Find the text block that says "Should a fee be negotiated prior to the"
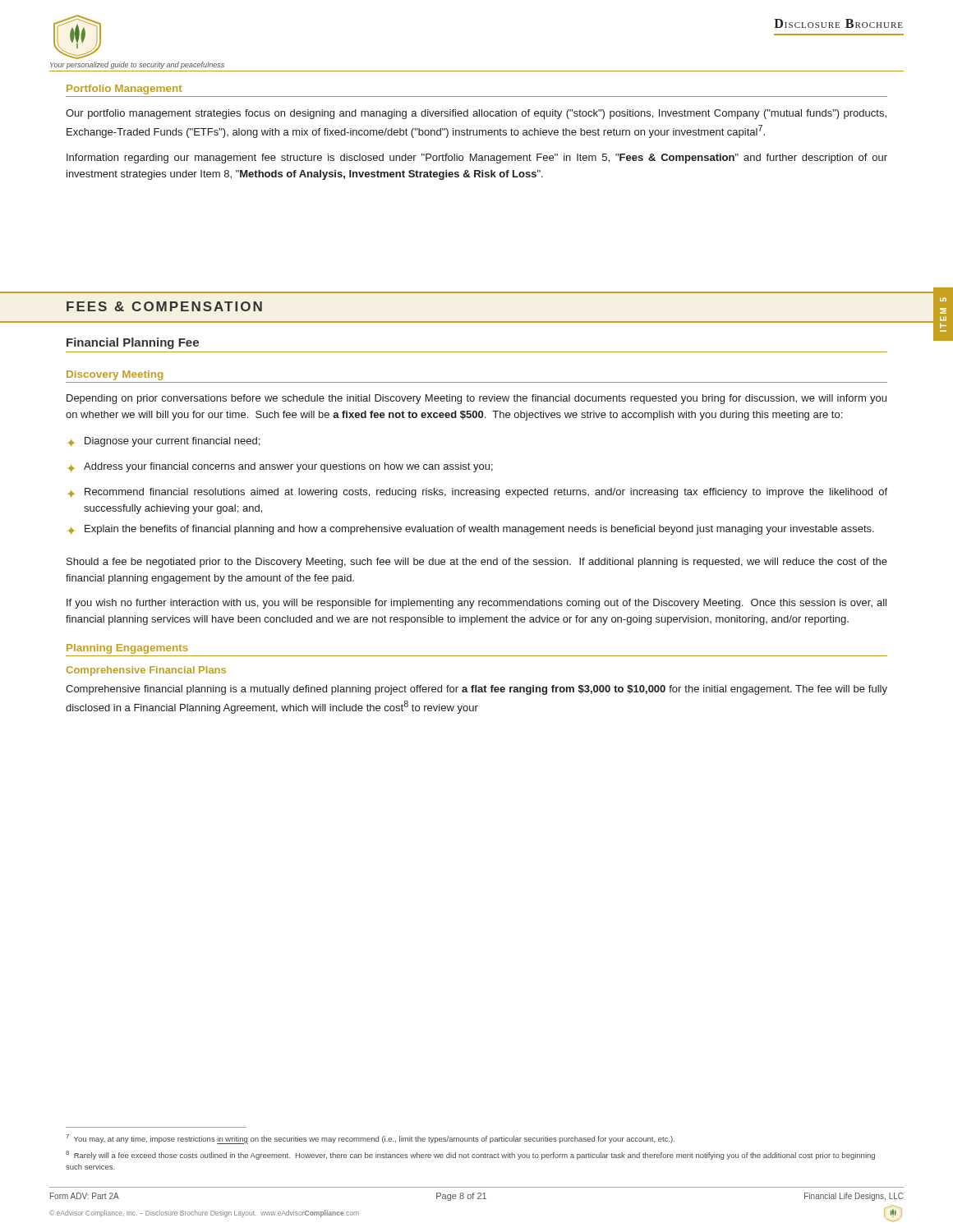This screenshot has height=1232, width=953. click(x=476, y=570)
